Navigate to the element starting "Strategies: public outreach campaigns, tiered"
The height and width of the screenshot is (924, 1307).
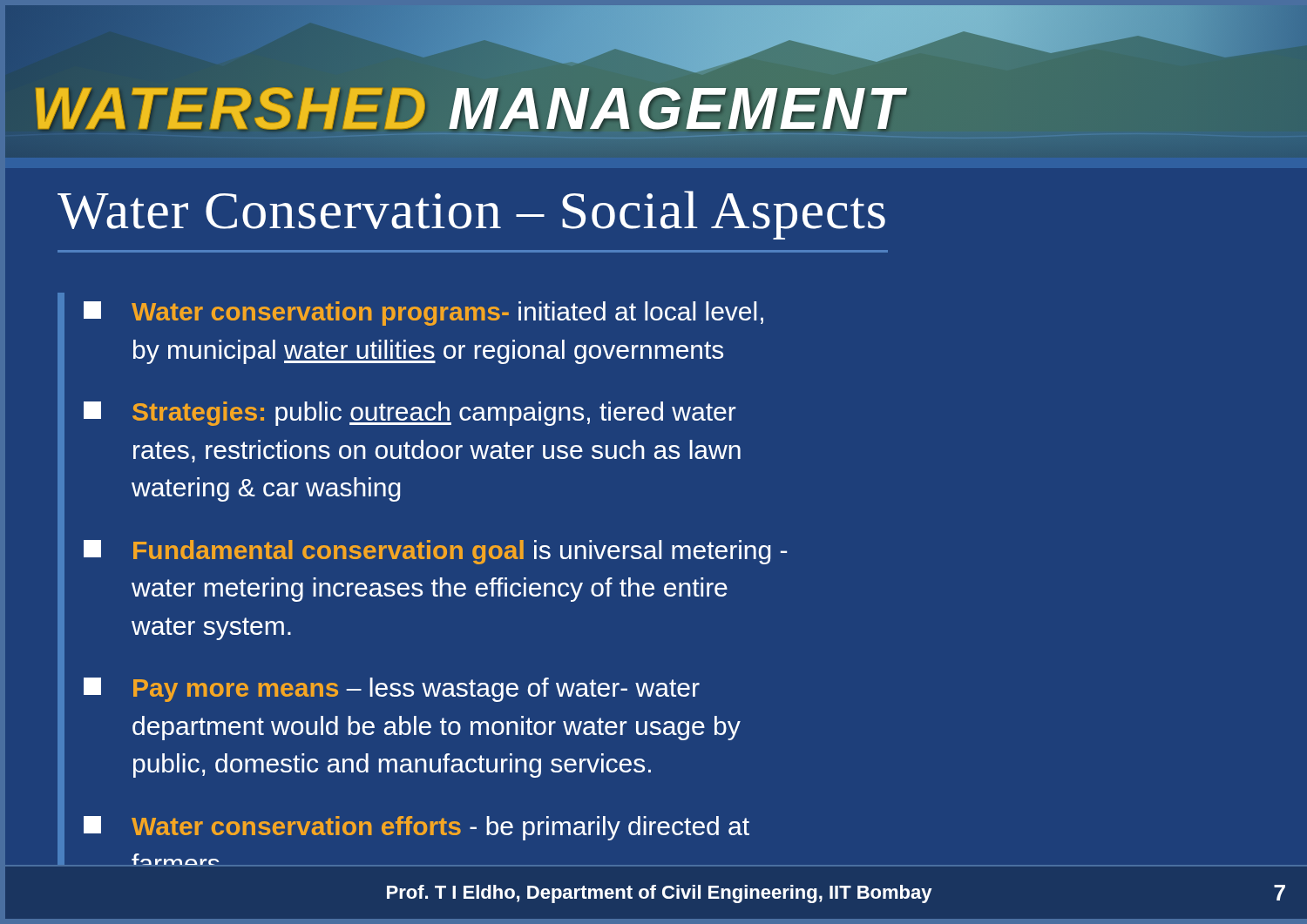413,449
